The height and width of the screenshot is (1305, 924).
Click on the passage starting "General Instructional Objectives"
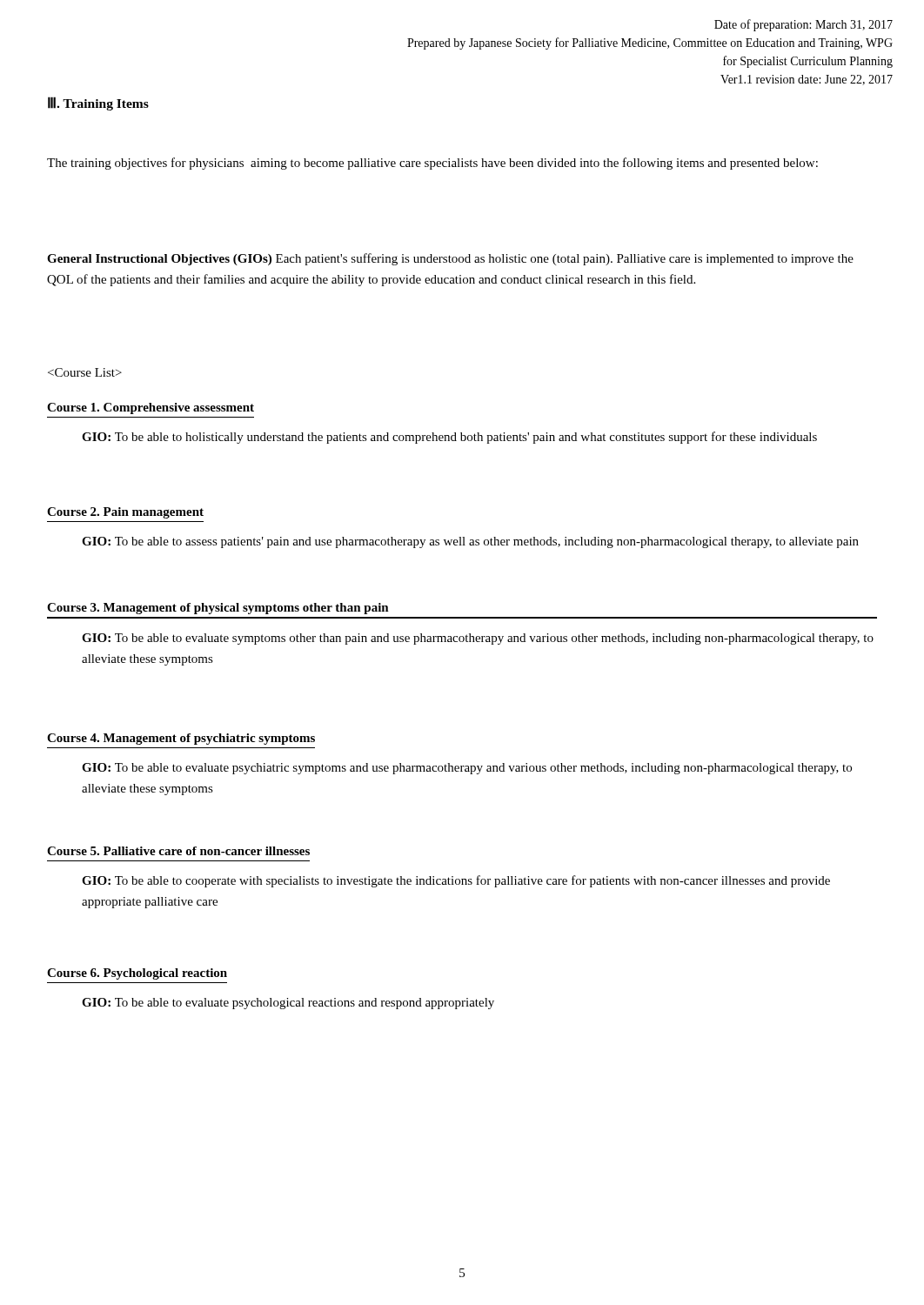tap(450, 269)
